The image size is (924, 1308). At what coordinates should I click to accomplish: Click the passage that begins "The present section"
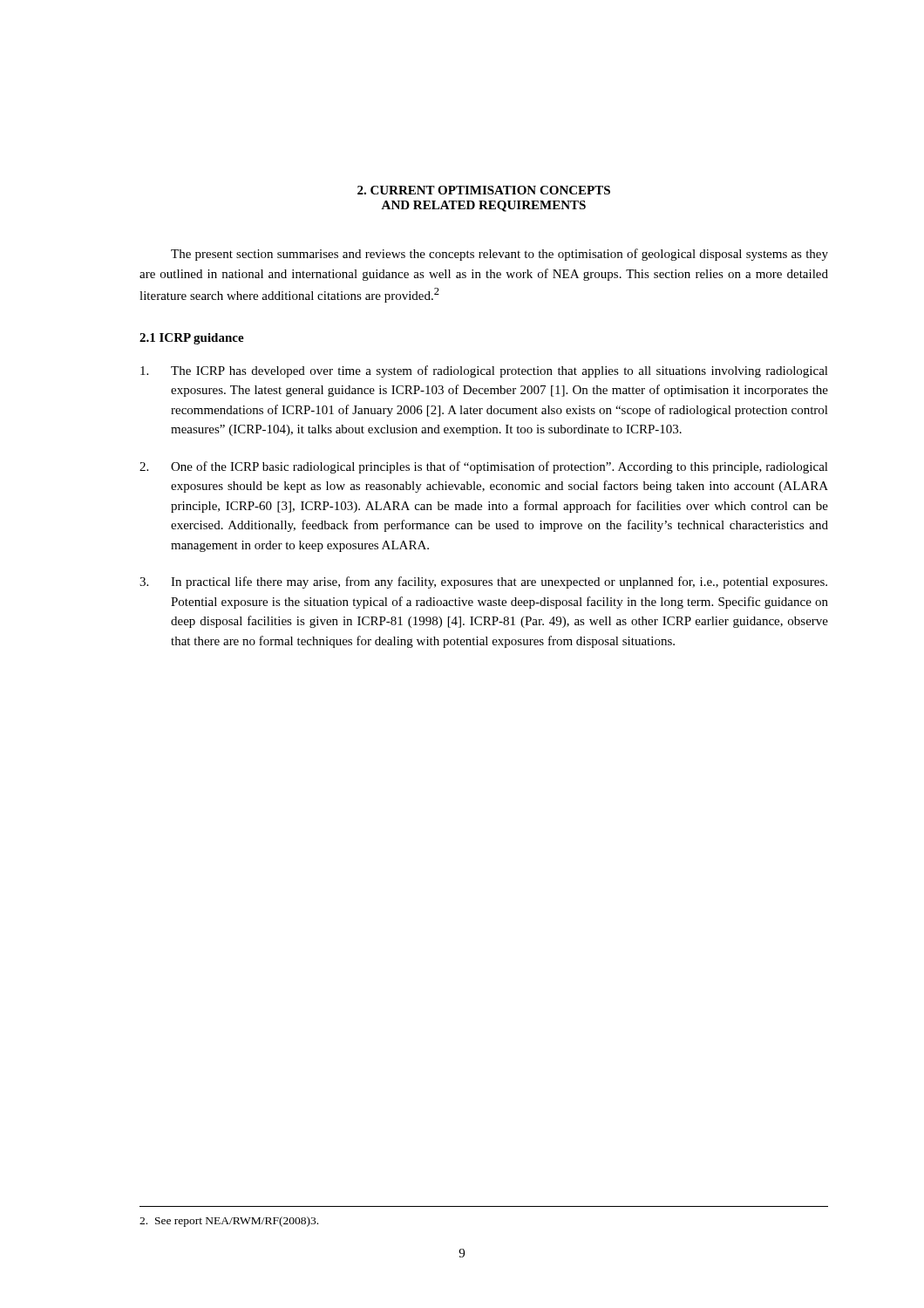coord(484,275)
